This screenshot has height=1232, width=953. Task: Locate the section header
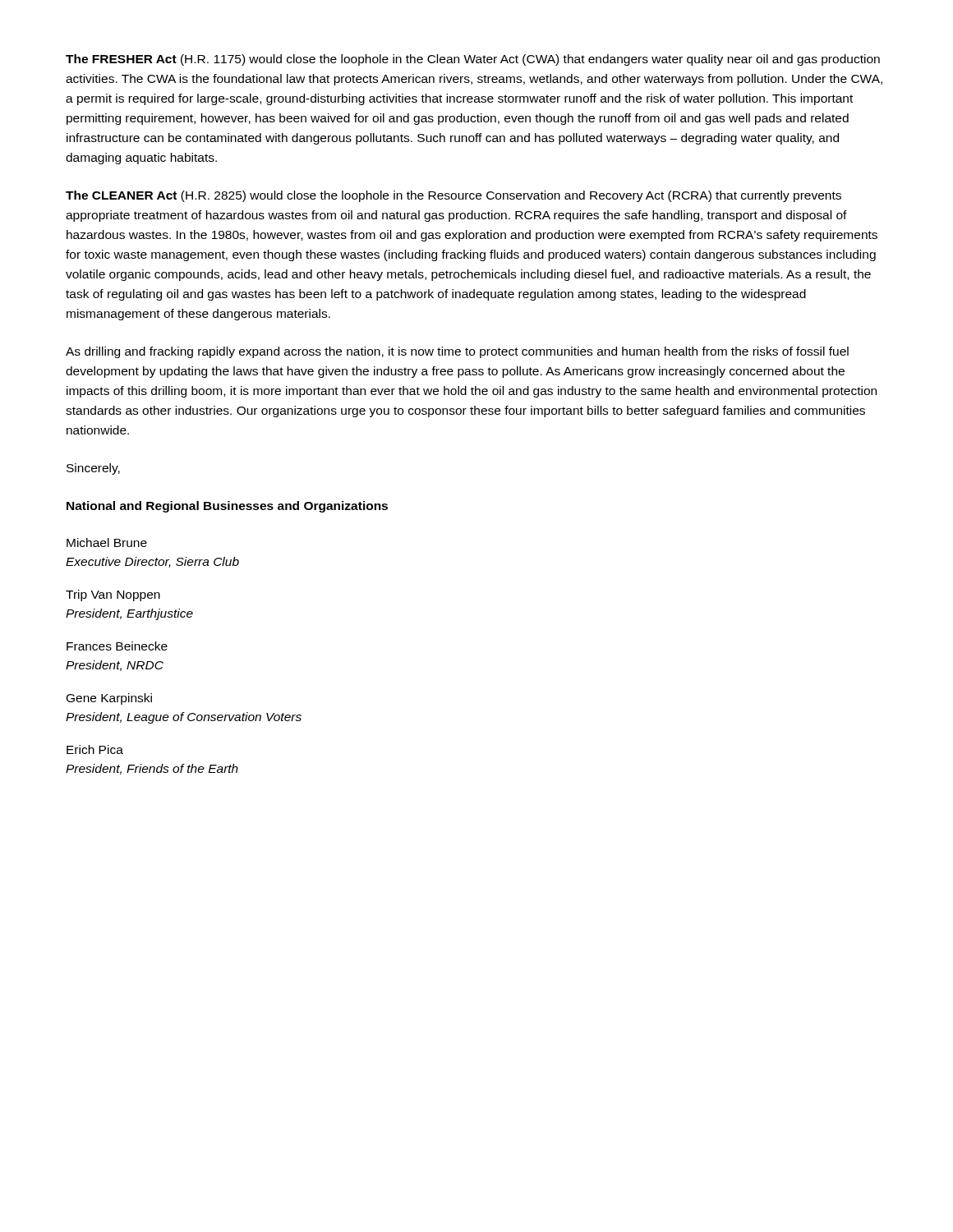coord(227,506)
